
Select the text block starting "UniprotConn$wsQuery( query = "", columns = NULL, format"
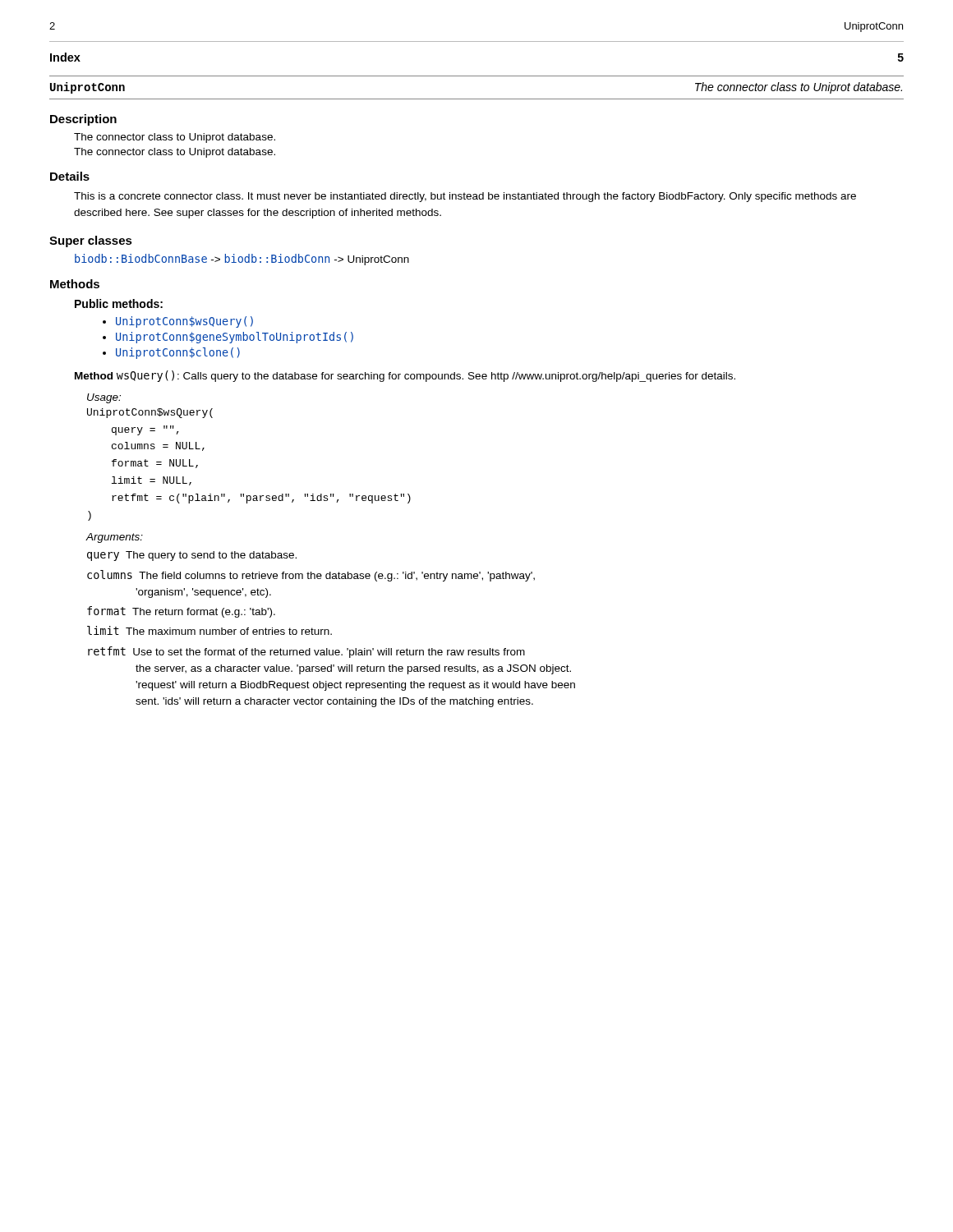(150, 413)
